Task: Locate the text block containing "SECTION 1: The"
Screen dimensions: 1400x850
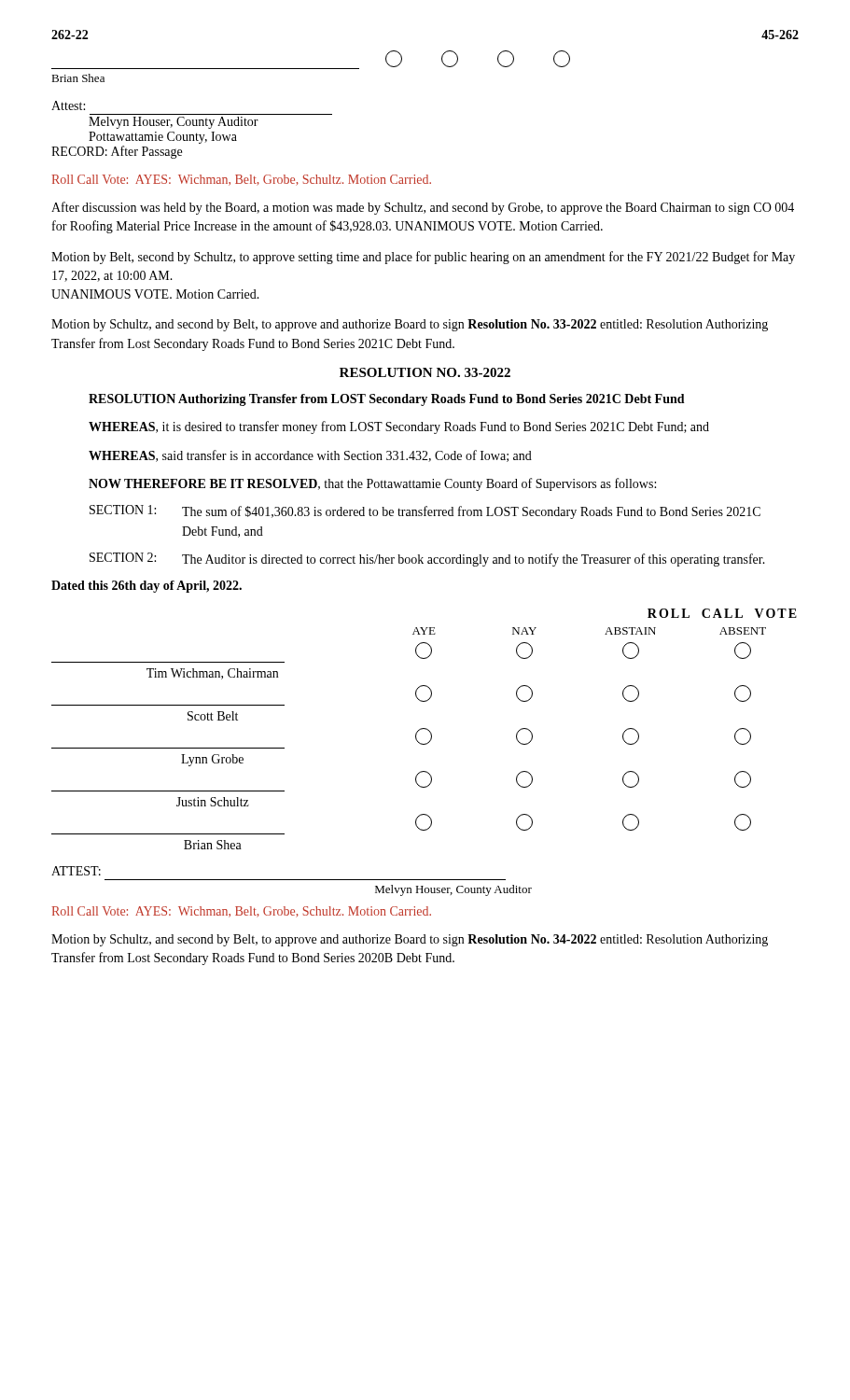Action: coord(439,522)
